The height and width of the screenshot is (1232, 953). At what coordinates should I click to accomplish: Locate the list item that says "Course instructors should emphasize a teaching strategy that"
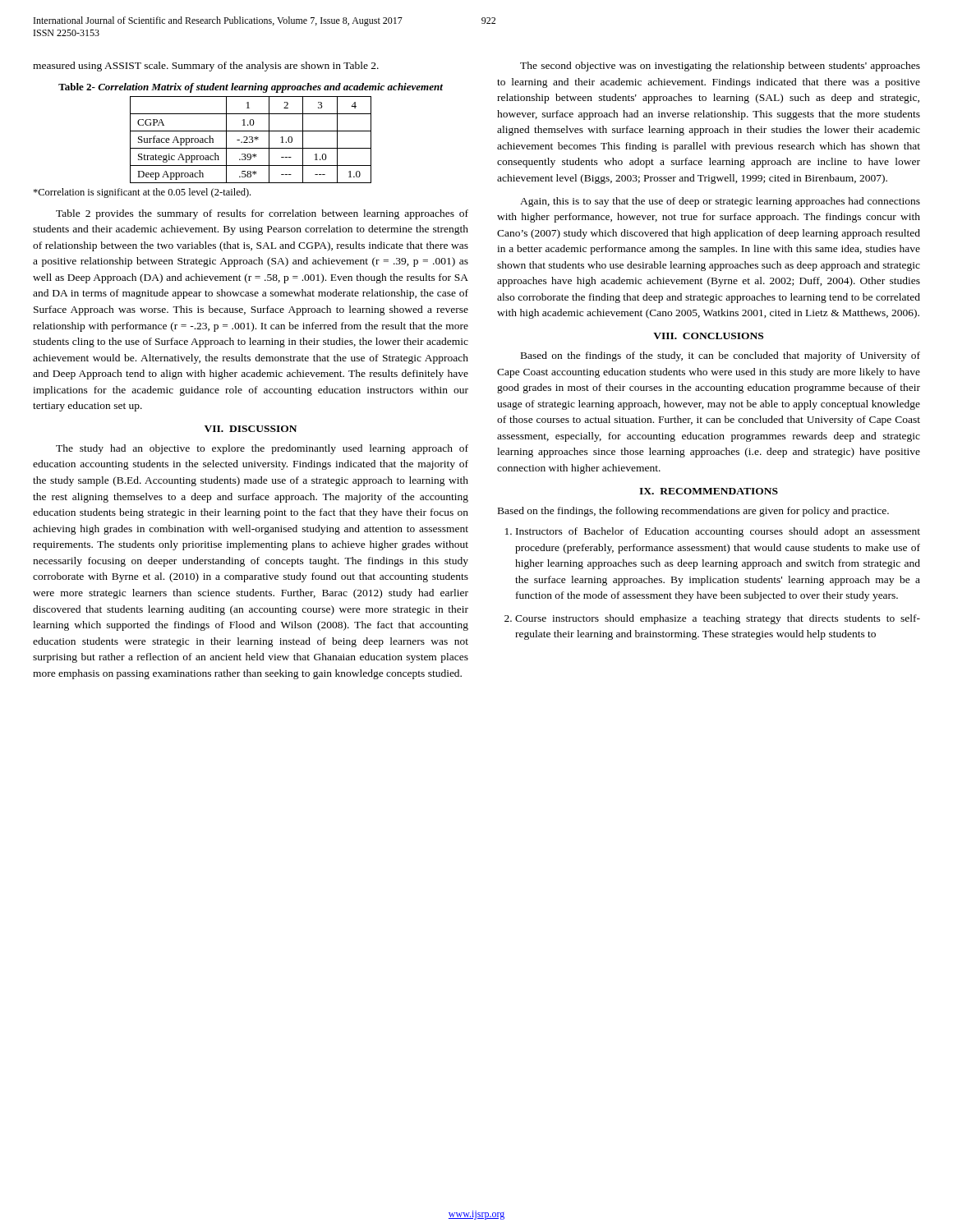(x=718, y=626)
